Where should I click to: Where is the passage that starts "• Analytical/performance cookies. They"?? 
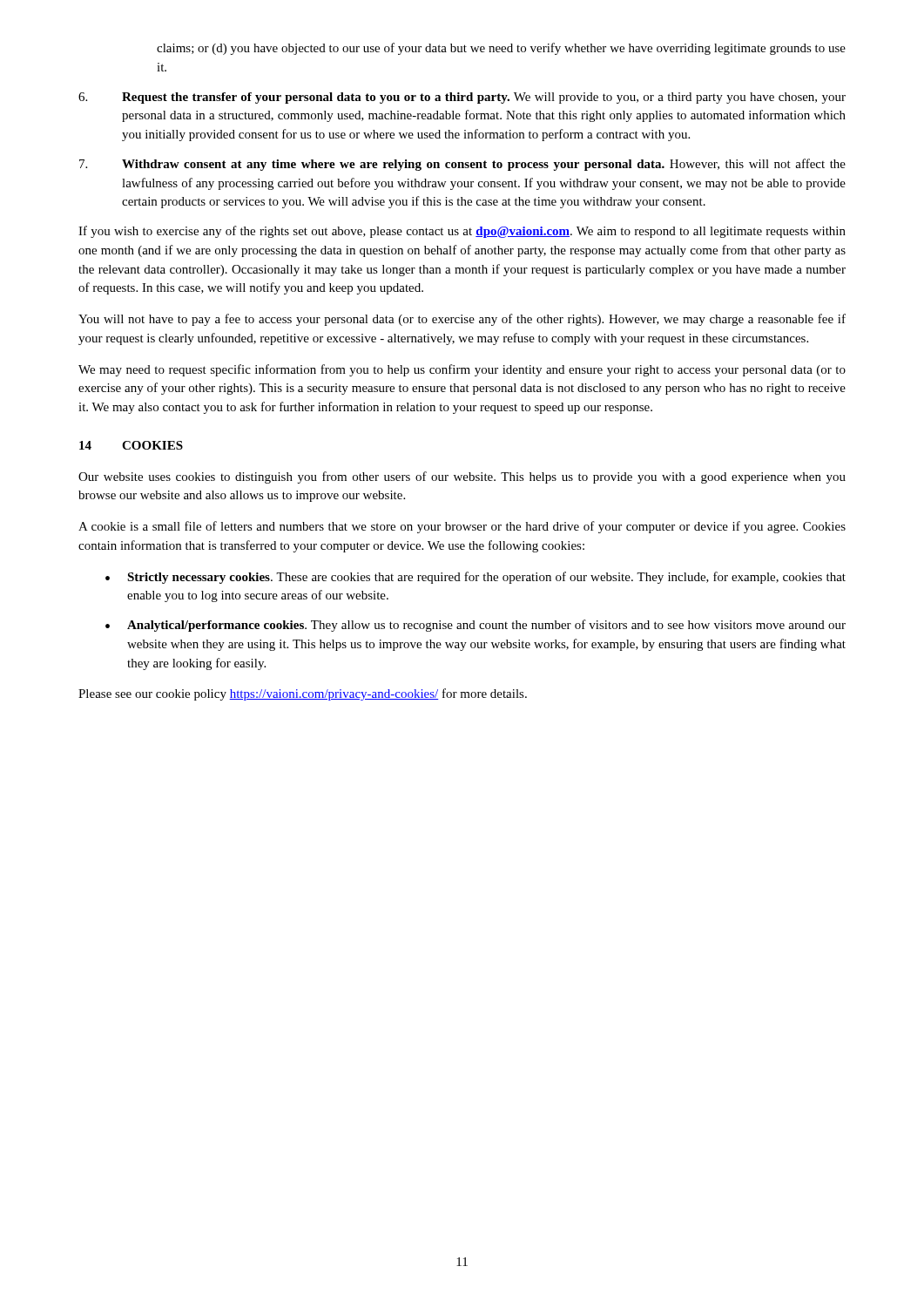(475, 644)
